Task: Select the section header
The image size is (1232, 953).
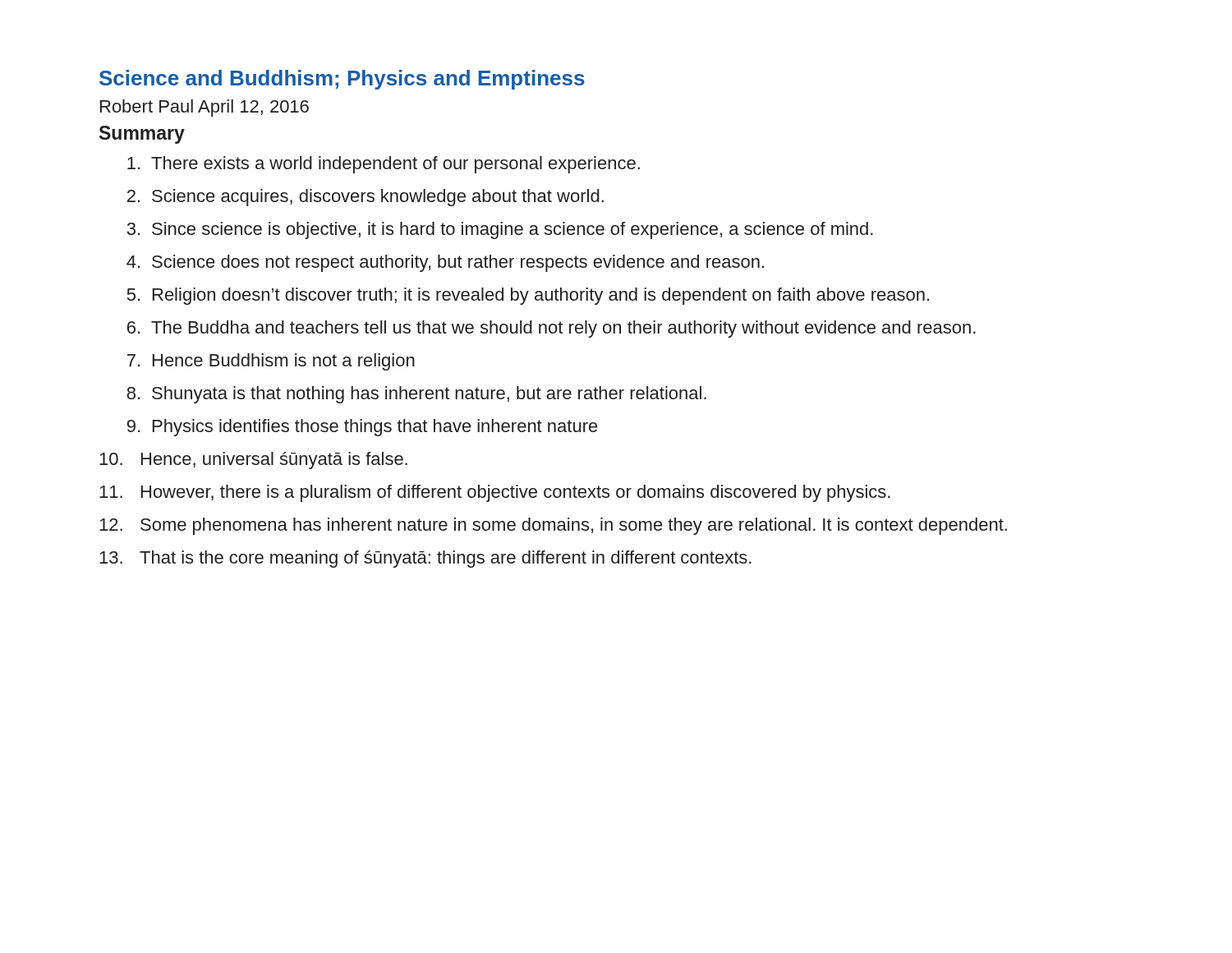Action: 142,133
